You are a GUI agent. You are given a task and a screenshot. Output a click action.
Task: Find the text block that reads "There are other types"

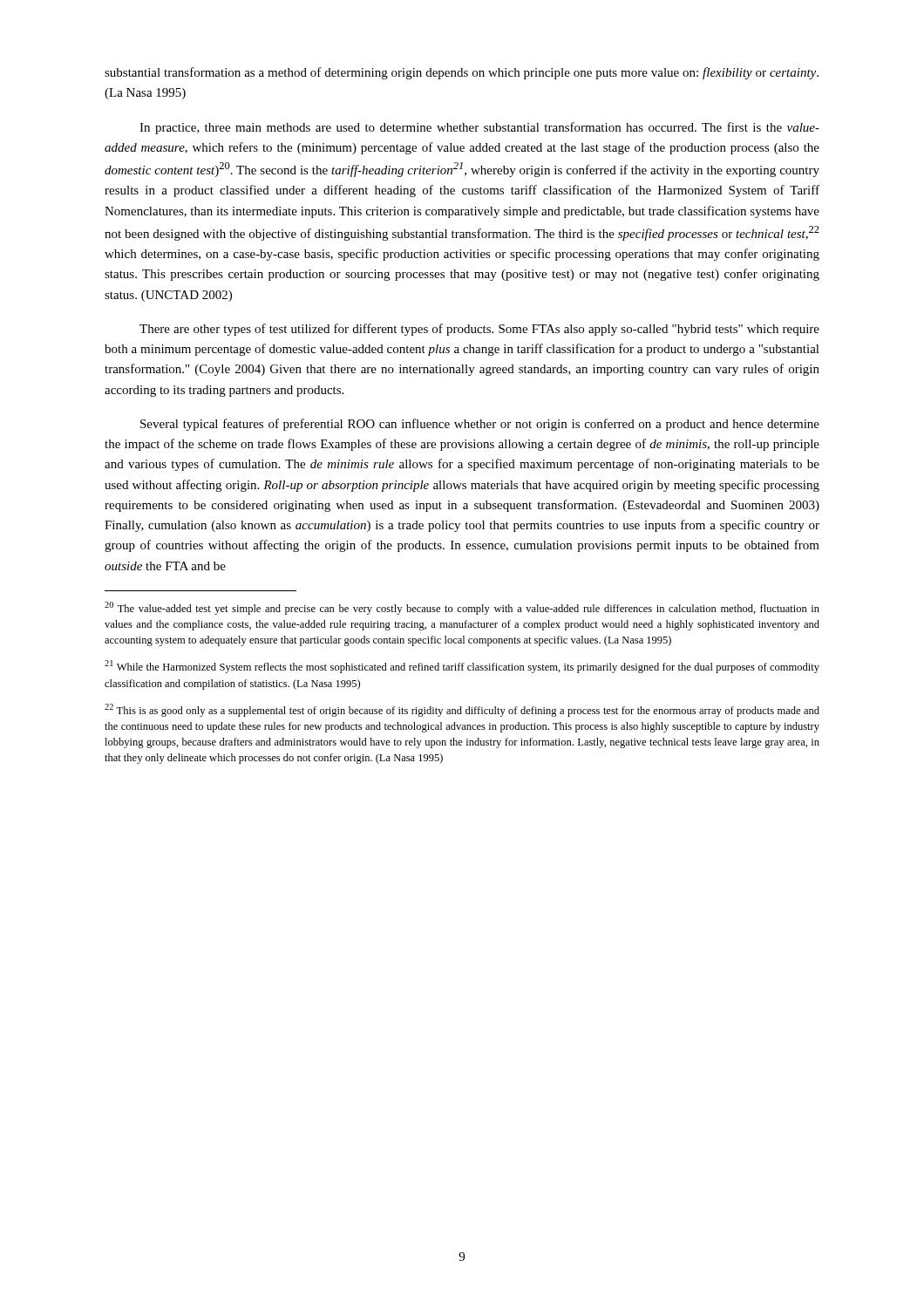462,359
